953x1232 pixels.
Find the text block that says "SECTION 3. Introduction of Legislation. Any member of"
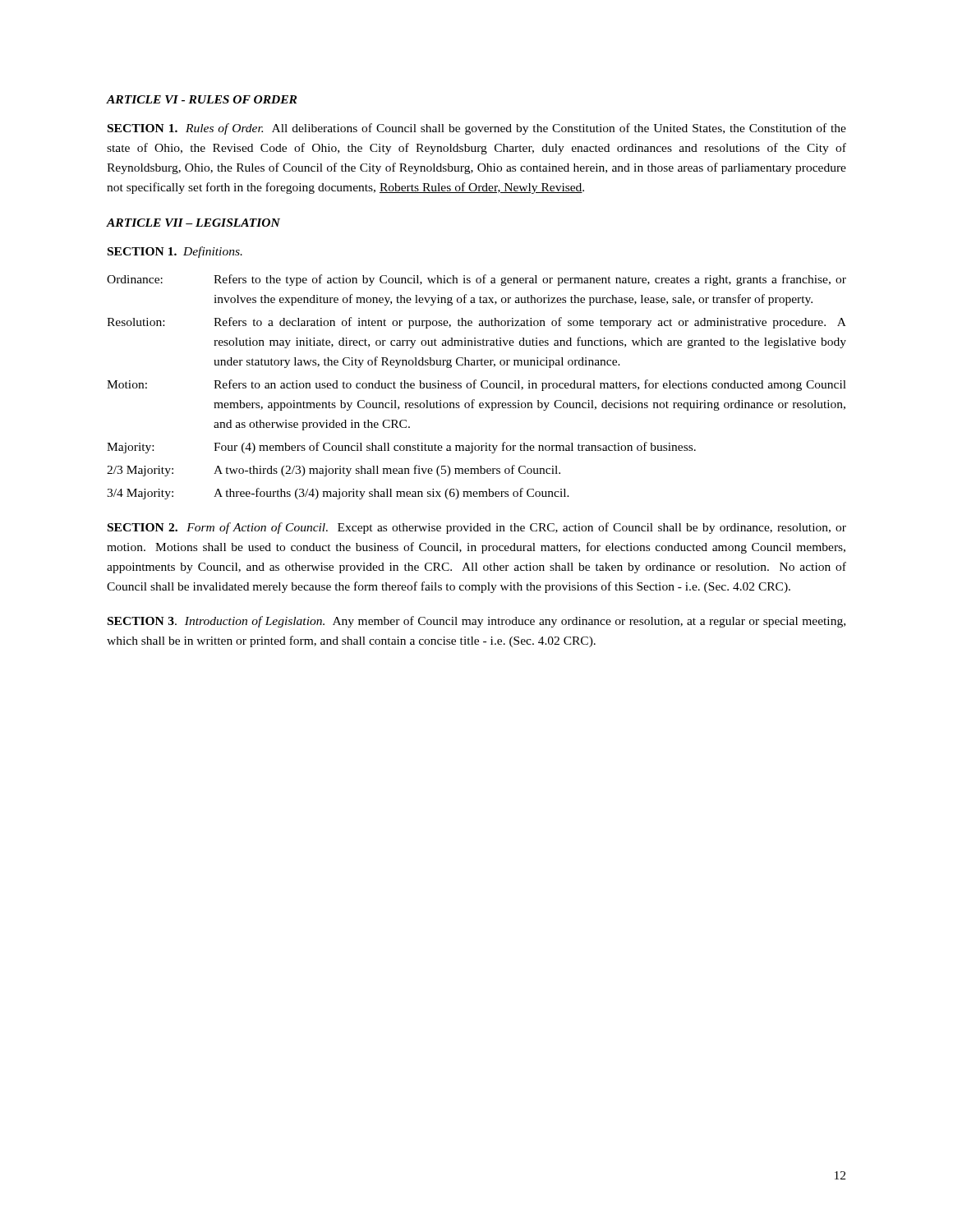(x=476, y=631)
